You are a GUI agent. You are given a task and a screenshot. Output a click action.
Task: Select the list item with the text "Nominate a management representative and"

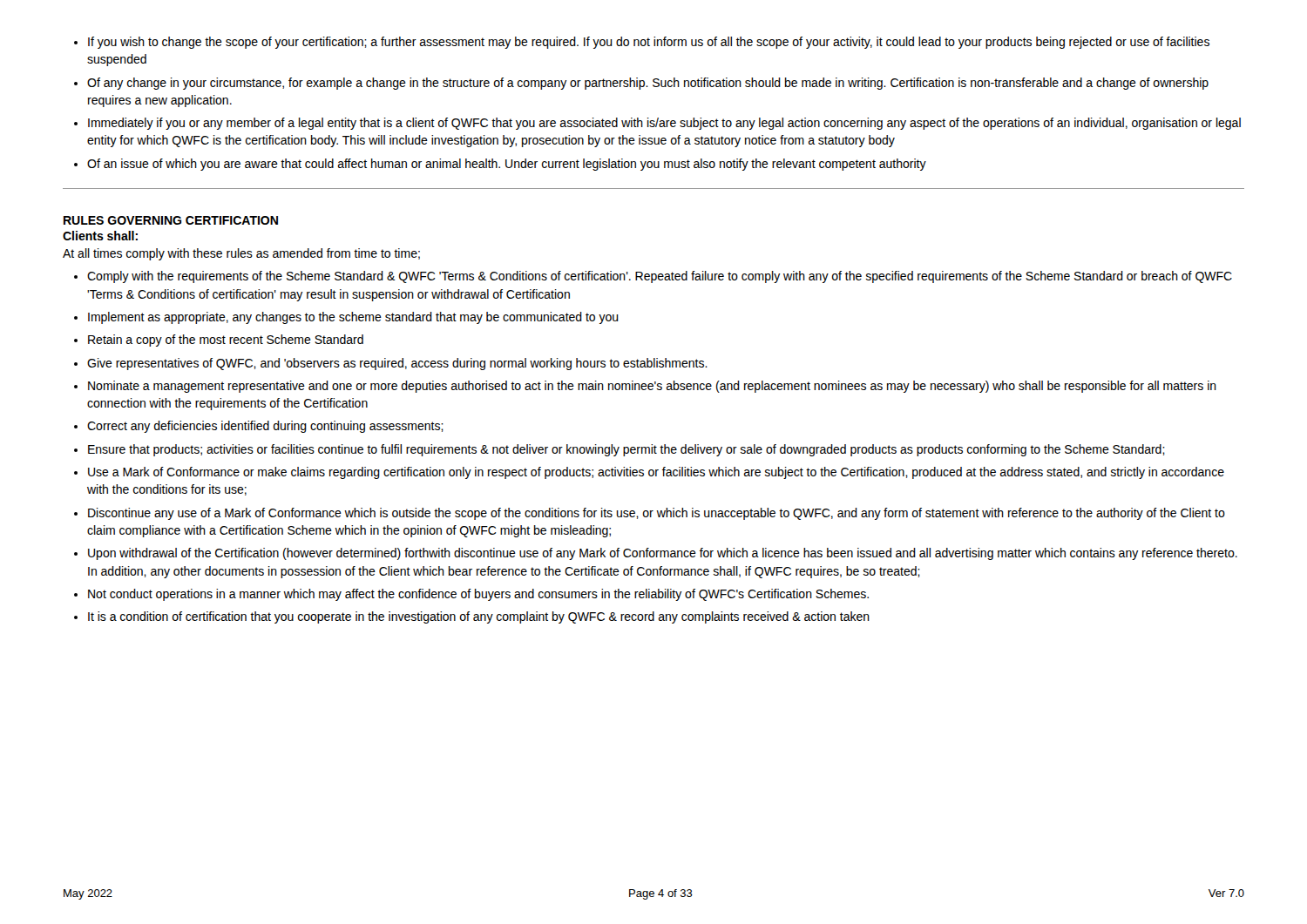point(652,395)
